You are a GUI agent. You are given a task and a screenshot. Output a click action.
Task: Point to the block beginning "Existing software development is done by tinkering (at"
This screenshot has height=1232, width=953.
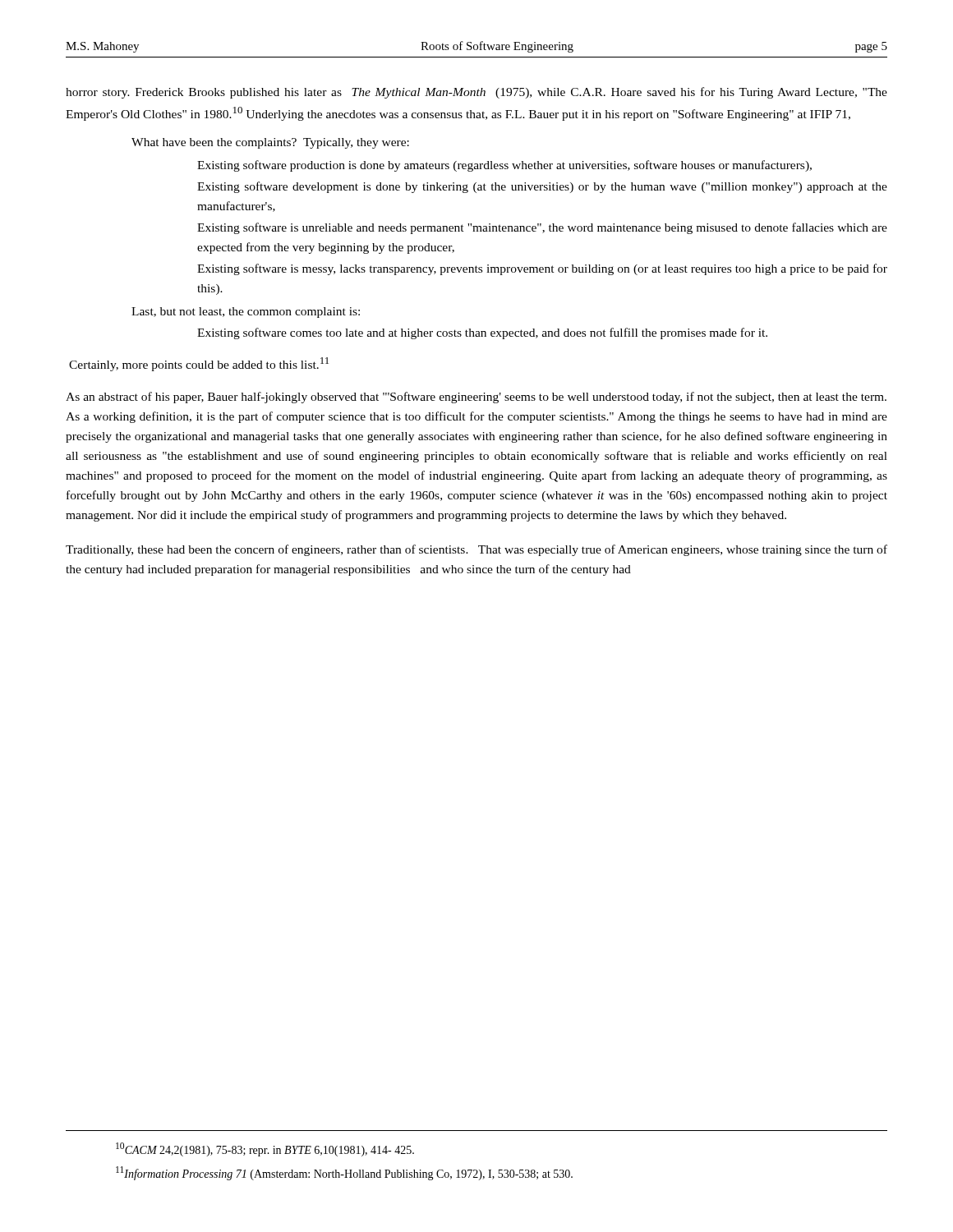pyautogui.click(x=542, y=196)
